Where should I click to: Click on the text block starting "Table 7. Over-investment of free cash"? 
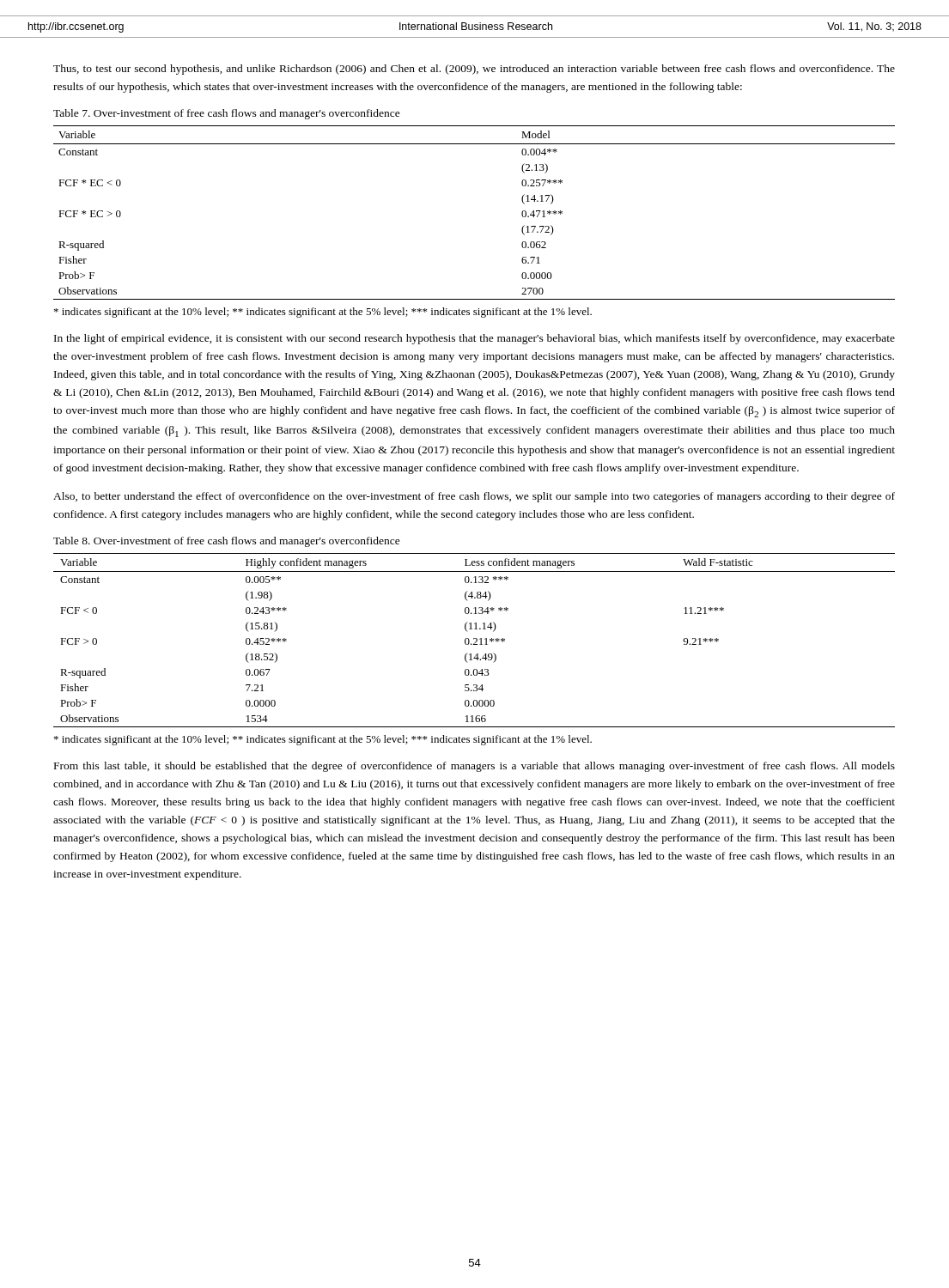227,113
